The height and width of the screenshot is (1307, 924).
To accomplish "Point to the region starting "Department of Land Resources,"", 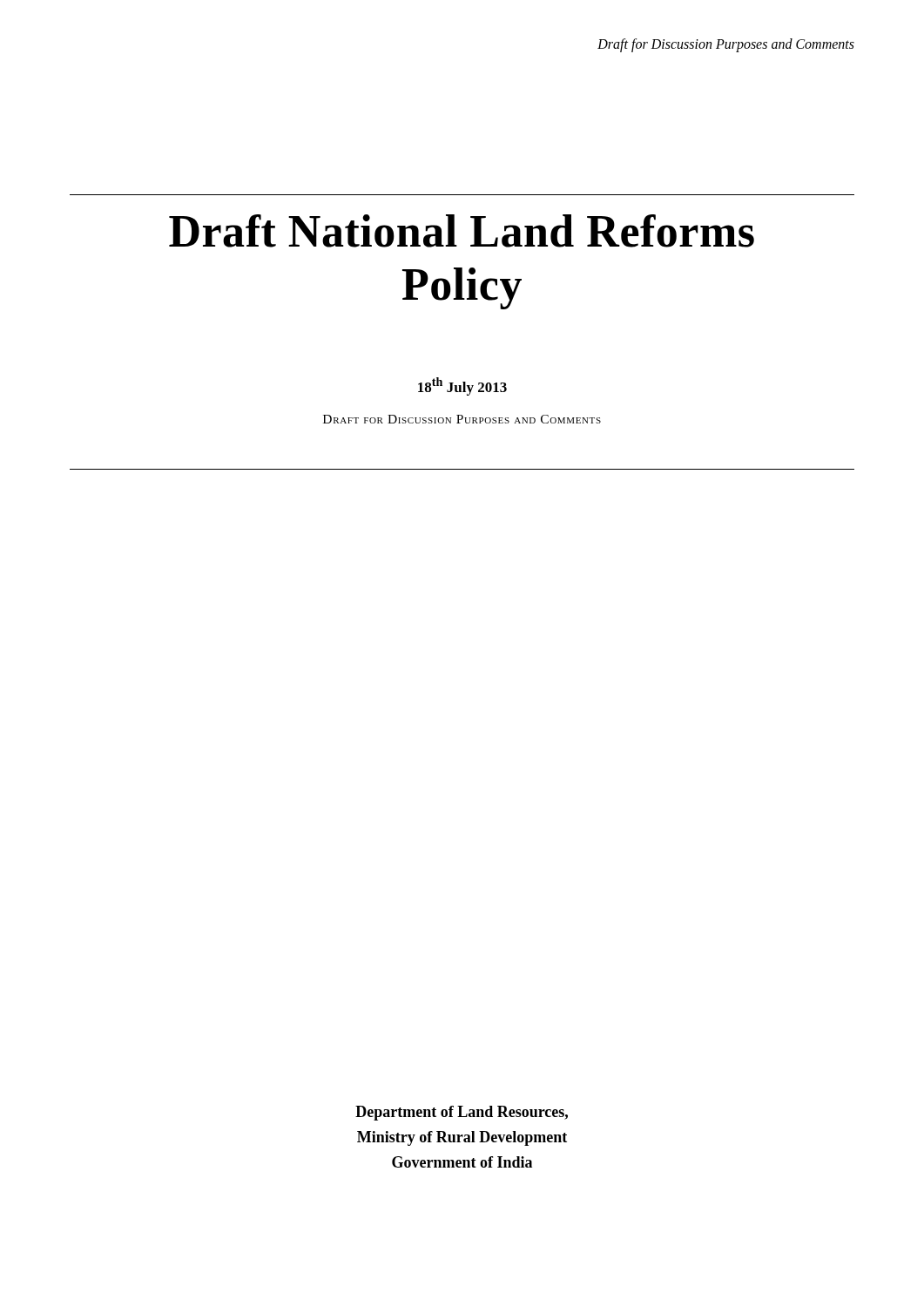I will [x=462, y=1138].
